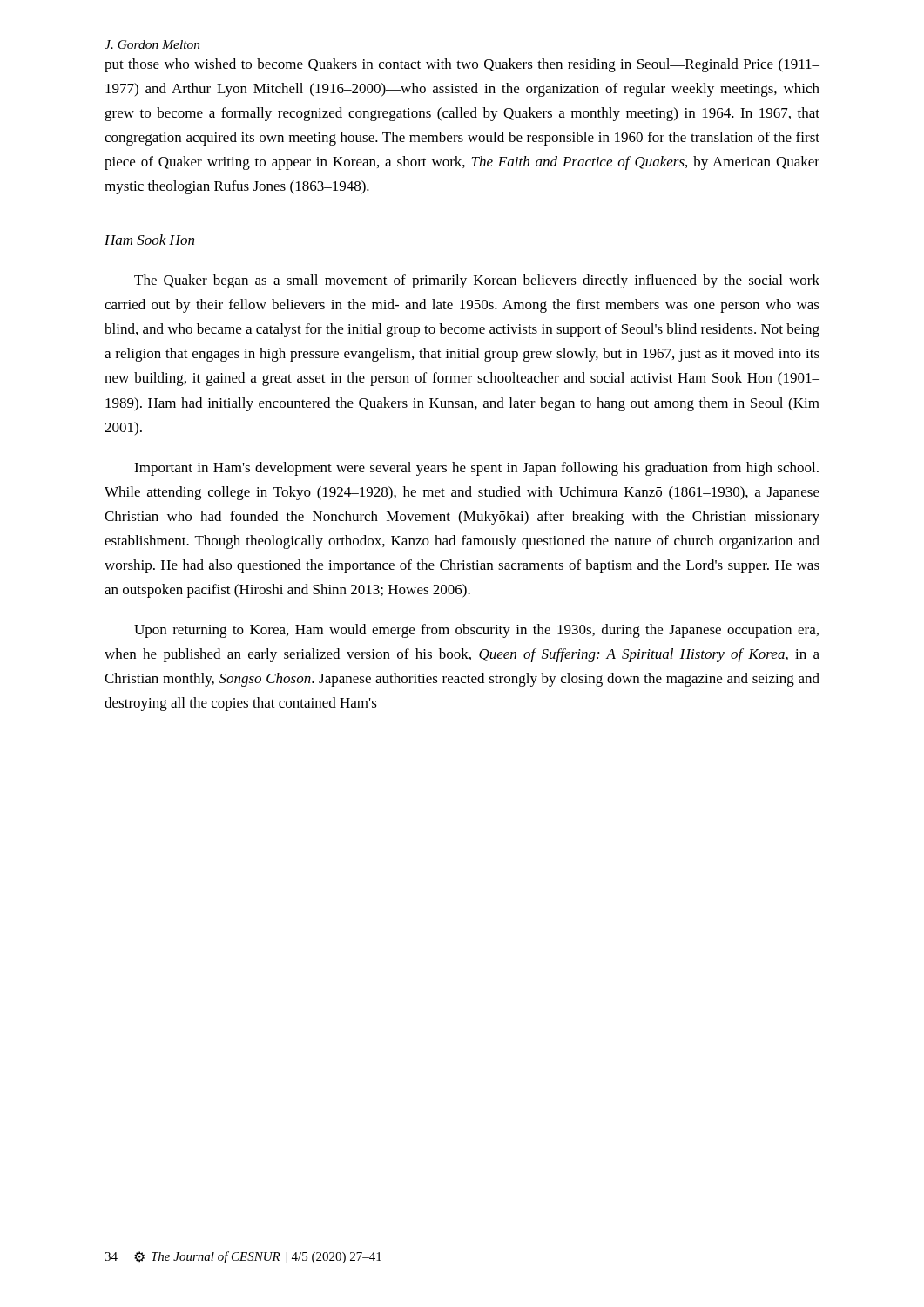The height and width of the screenshot is (1307, 924).
Task: Click on the text block containing "Upon returning to Korea, Ham would emerge from"
Action: pyautogui.click(x=462, y=666)
